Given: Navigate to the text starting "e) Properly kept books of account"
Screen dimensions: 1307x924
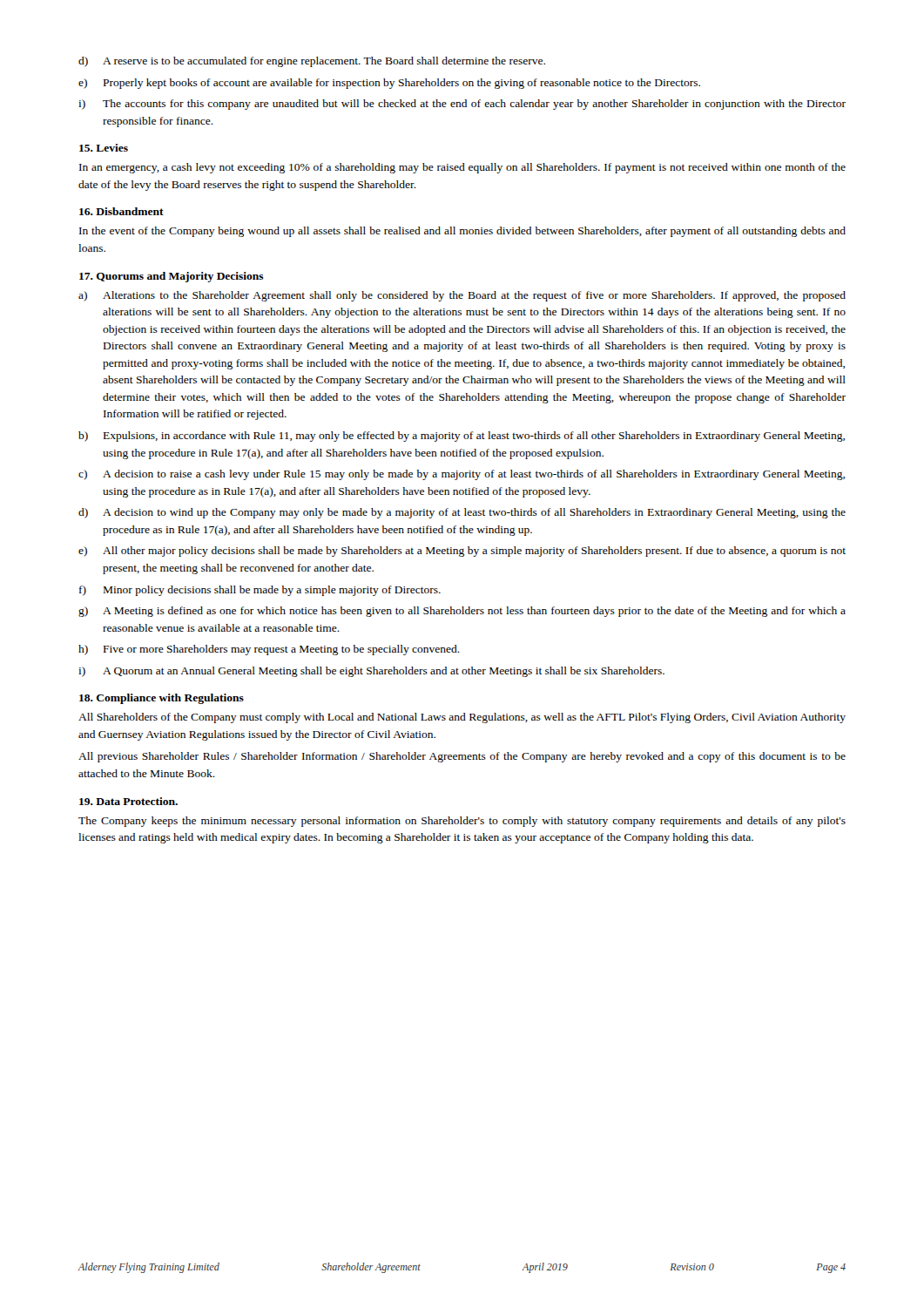Looking at the screenshot, I should pyautogui.click(x=462, y=82).
